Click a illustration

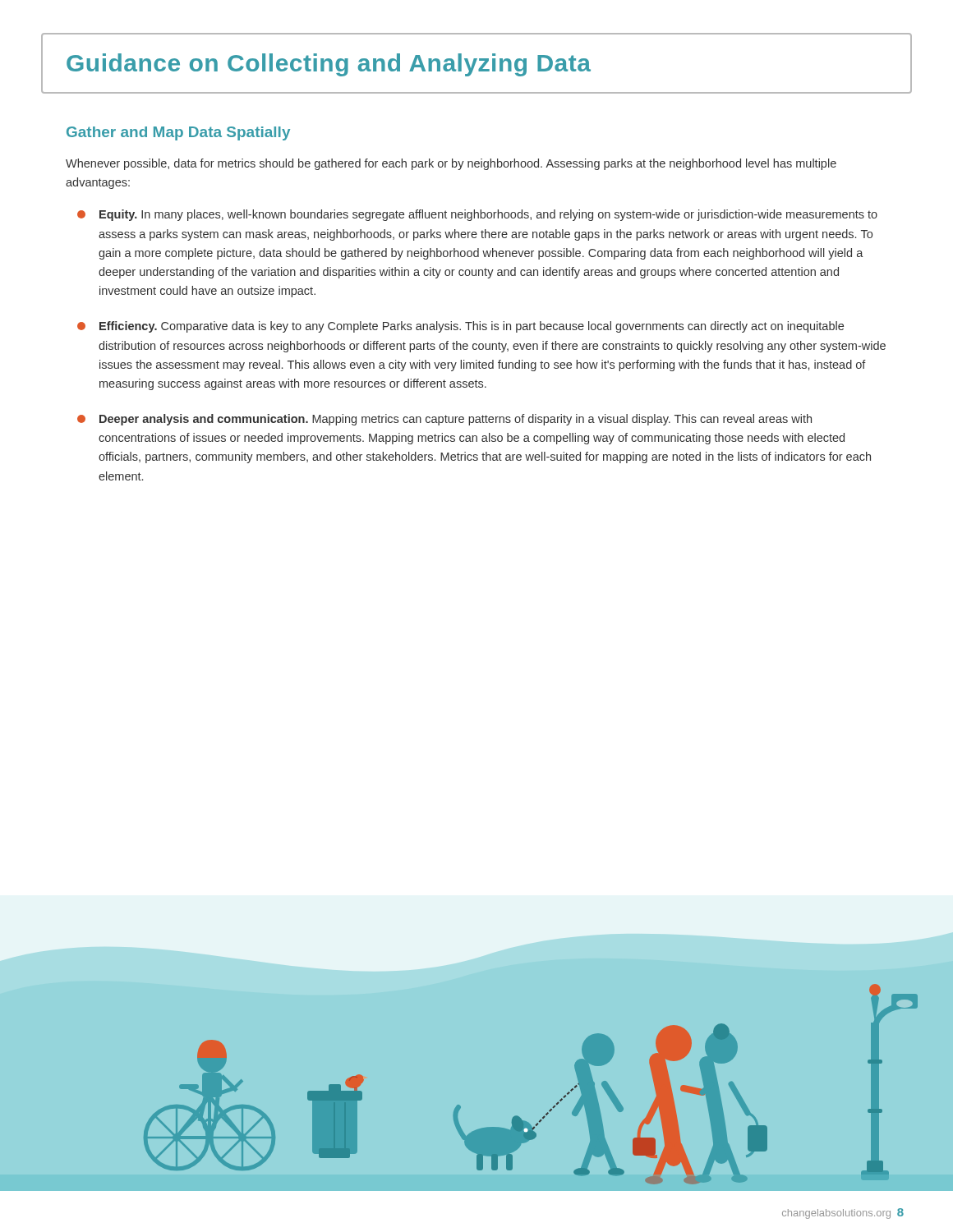click(476, 1043)
